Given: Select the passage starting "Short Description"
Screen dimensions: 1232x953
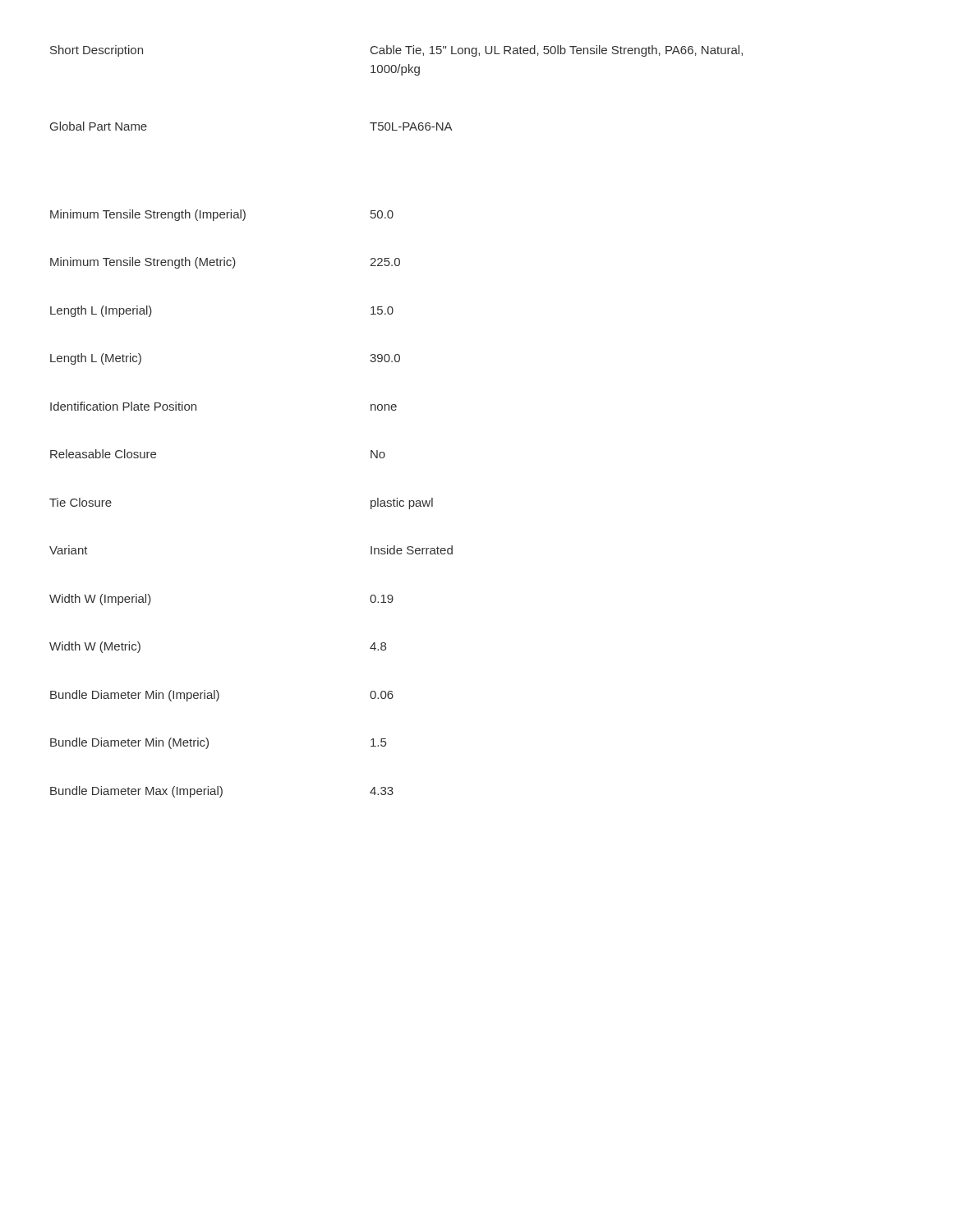Looking at the screenshot, I should coord(97,50).
